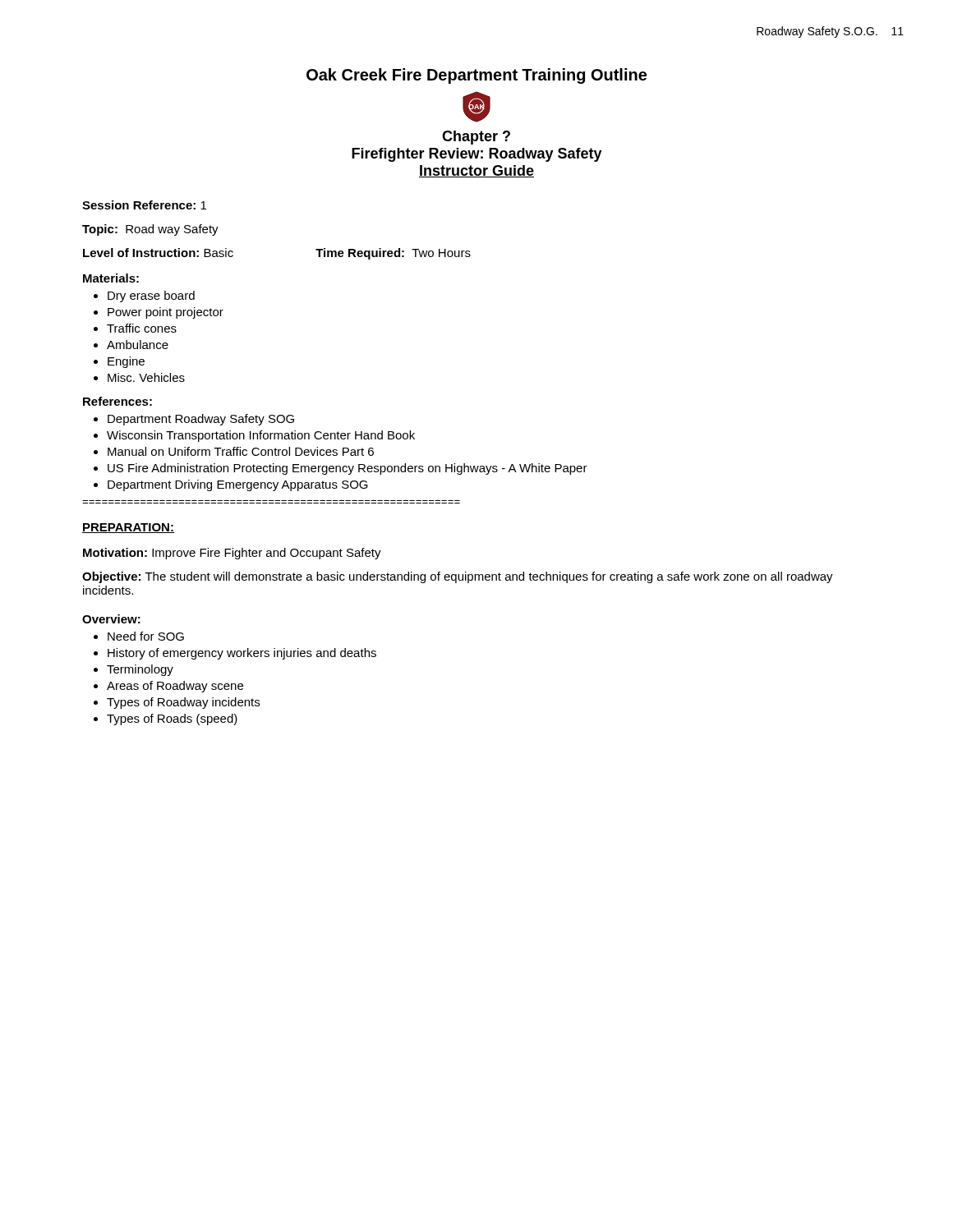Point to the passage starting "Wisconsin Transportation Information Center Hand Book"
This screenshot has width=953, height=1232.
pyautogui.click(x=254, y=436)
